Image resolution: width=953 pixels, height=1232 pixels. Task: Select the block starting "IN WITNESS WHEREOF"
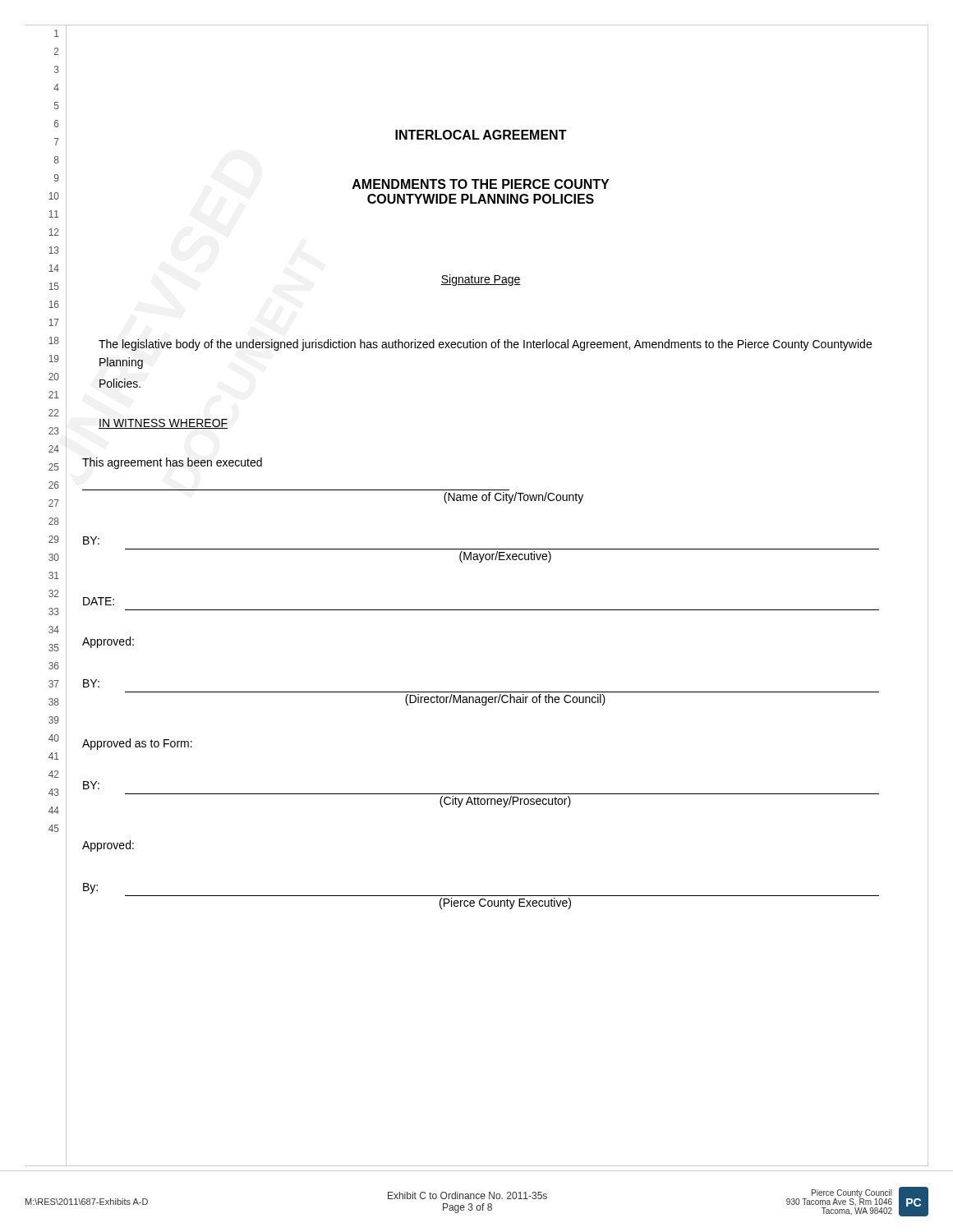pos(163,423)
